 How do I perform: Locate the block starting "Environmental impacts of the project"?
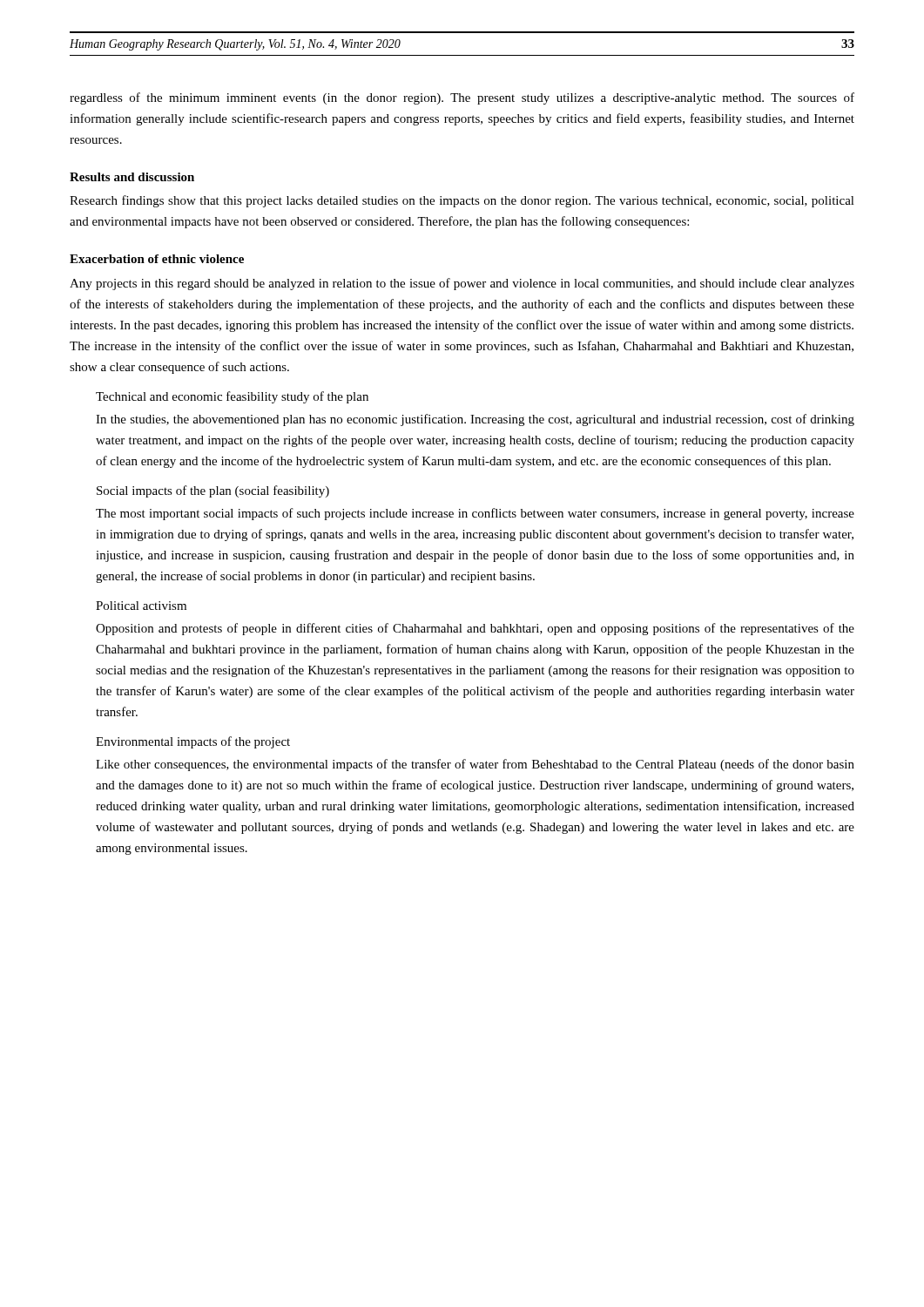[193, 742]
